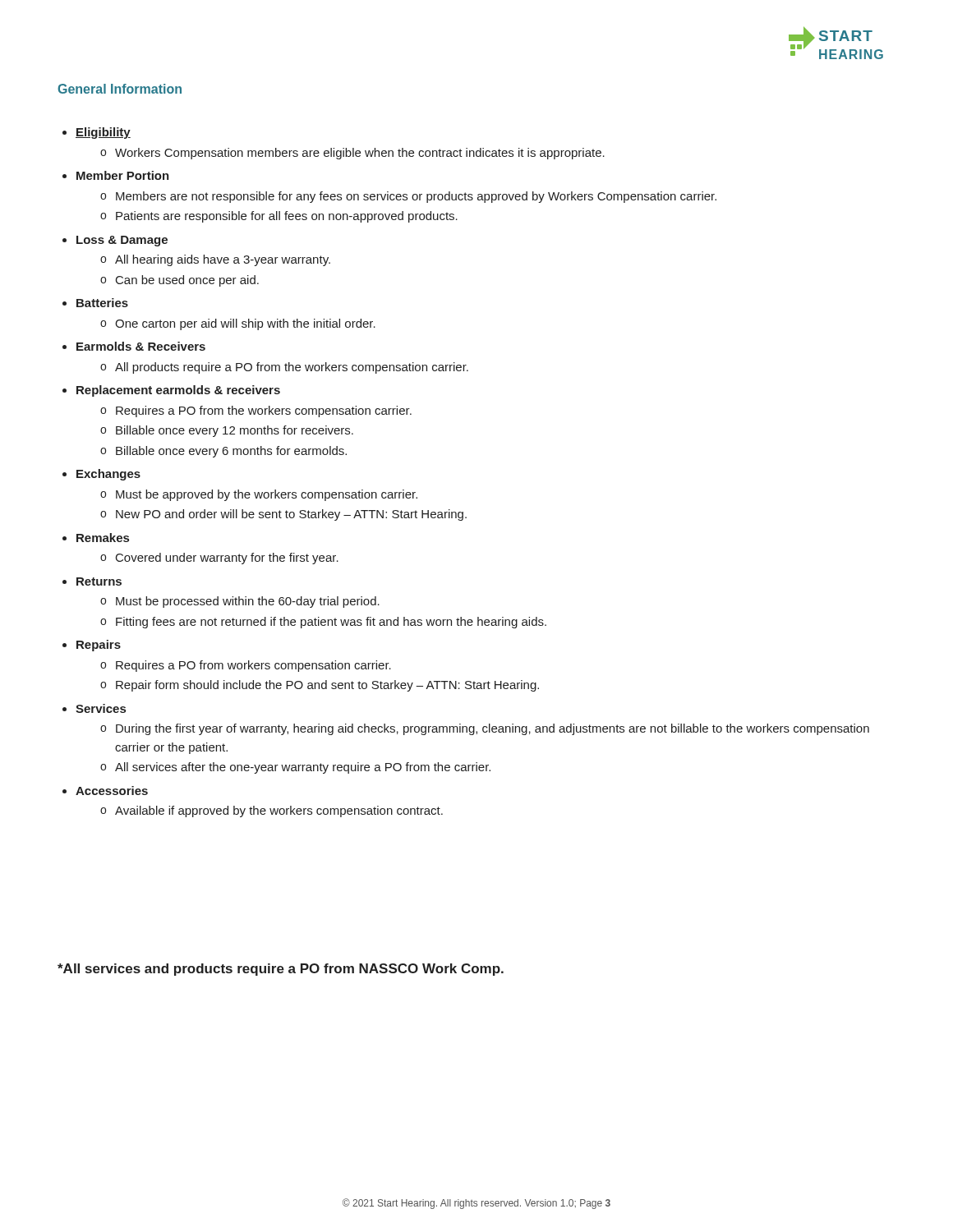
Task: Find the list item that says "Returns Must be processed"
Action: point(99,582)
